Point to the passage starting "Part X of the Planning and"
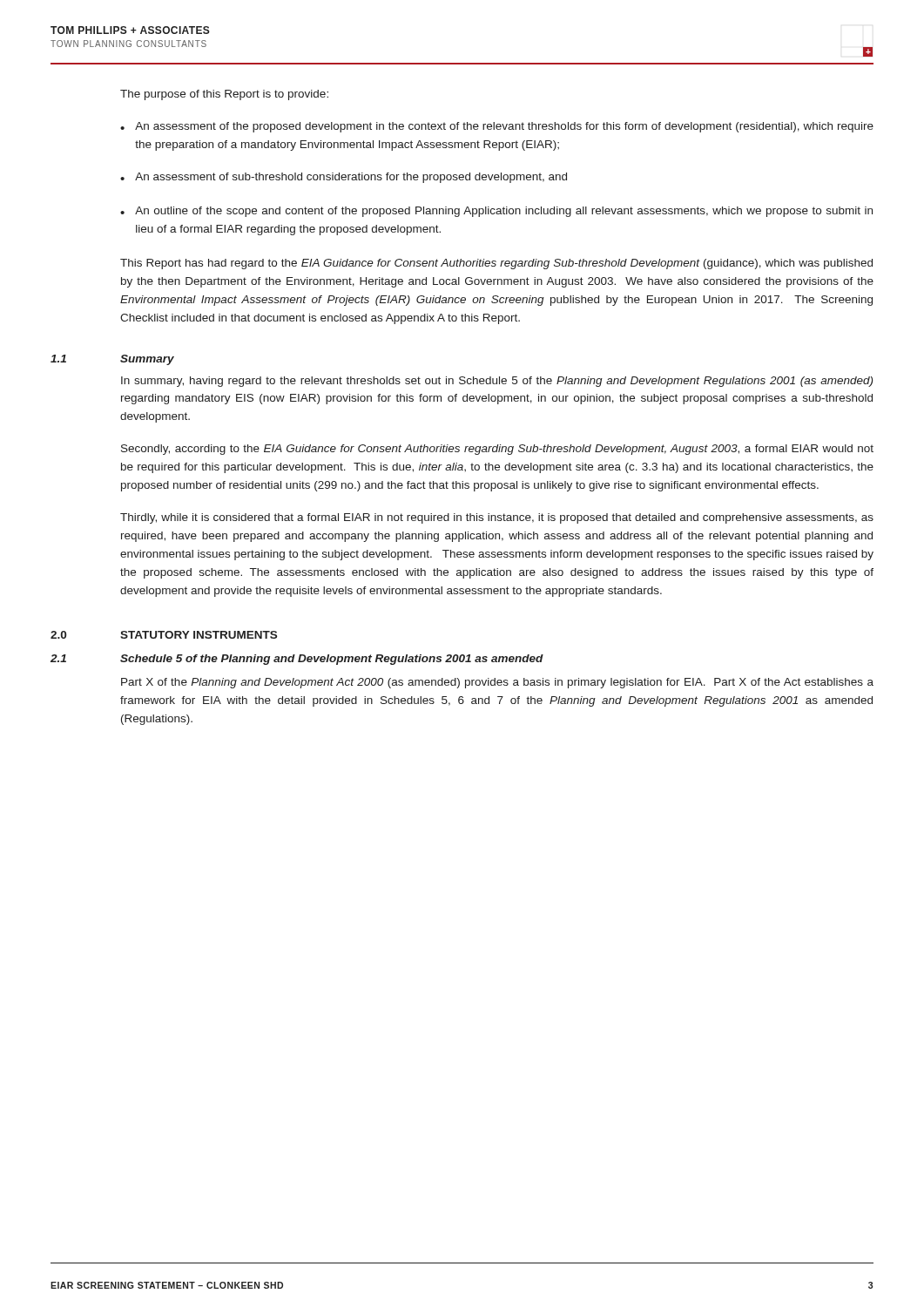Viewport: 924px width, 1307px height. [497, 700]
